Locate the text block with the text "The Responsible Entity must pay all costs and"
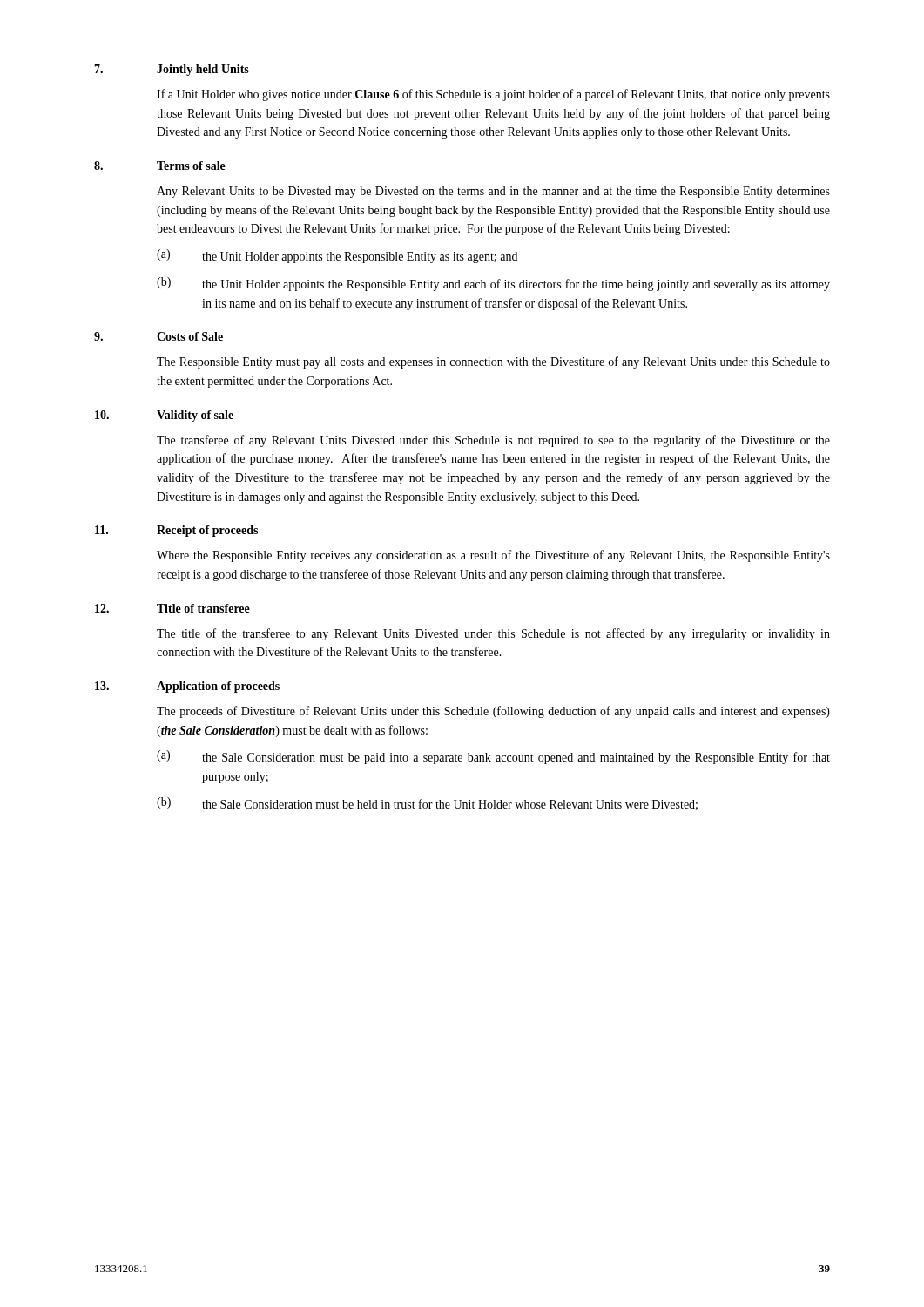Viewport: 924px width, 1307px height. (x=493, y=372)
